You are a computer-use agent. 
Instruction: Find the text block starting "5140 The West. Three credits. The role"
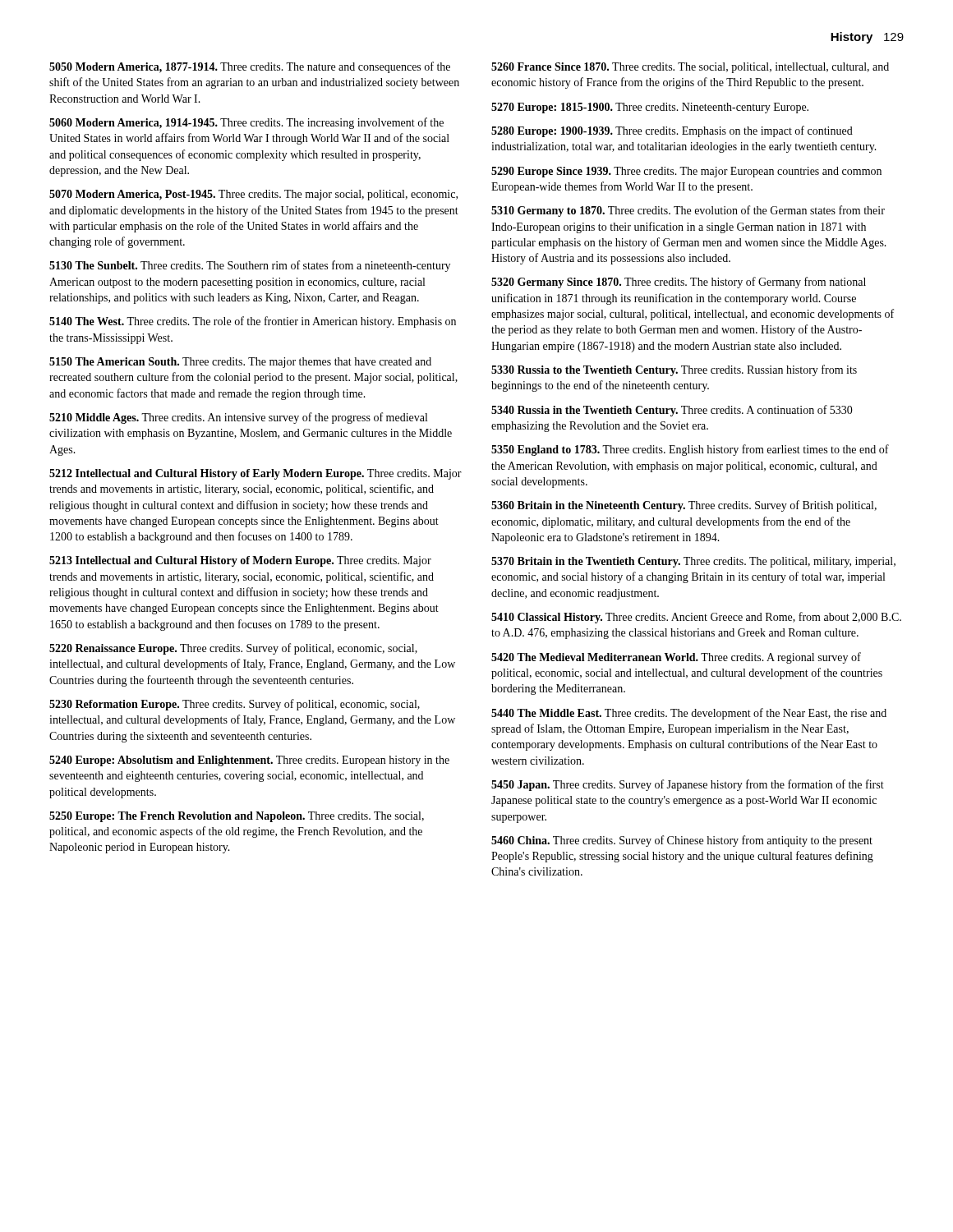(x=253, y=330)
